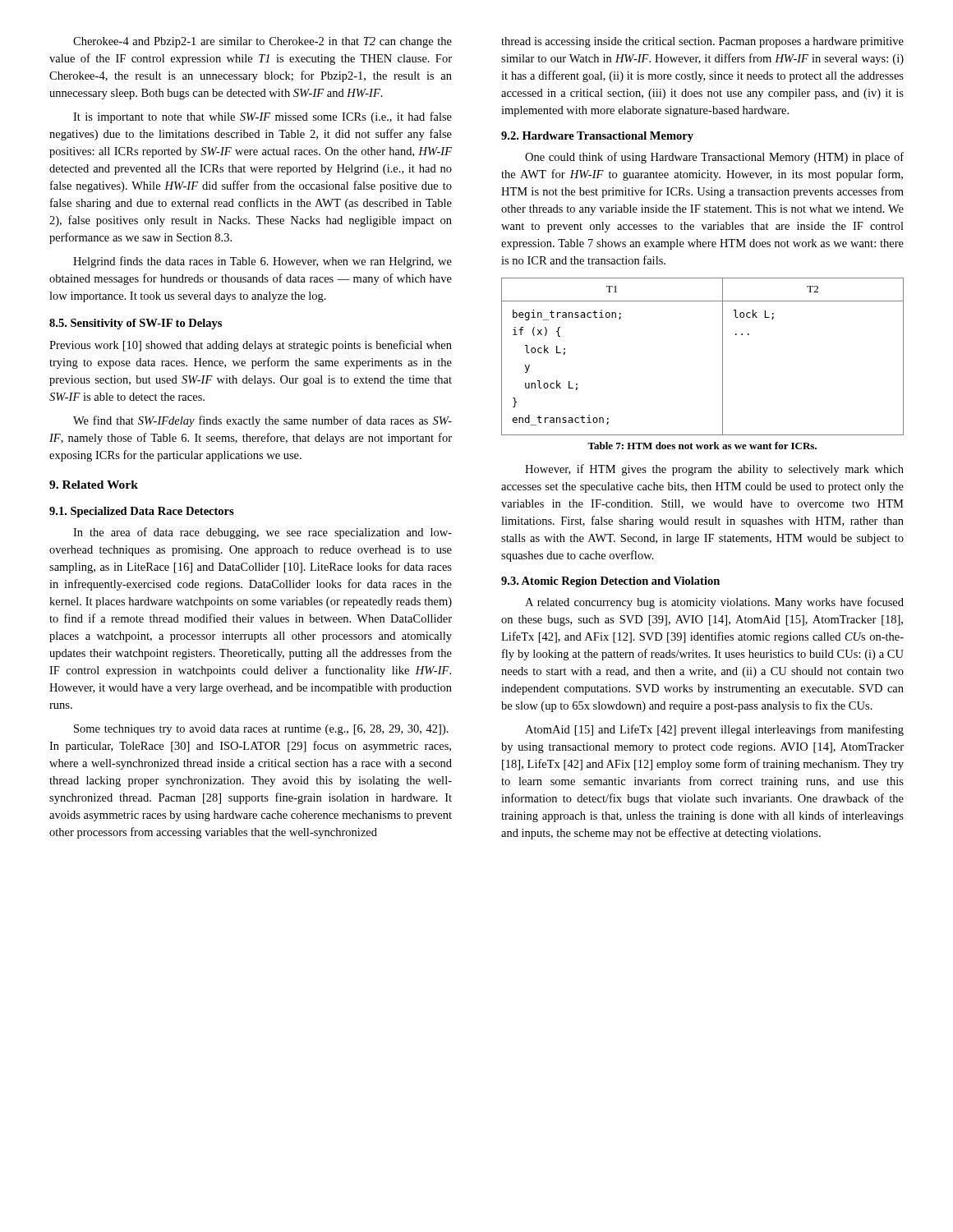Screen dimensions: 1232x953
Task: Select the section header that says "8.5. Sensitivity of SW-IF to"
Action: point(136,324)
